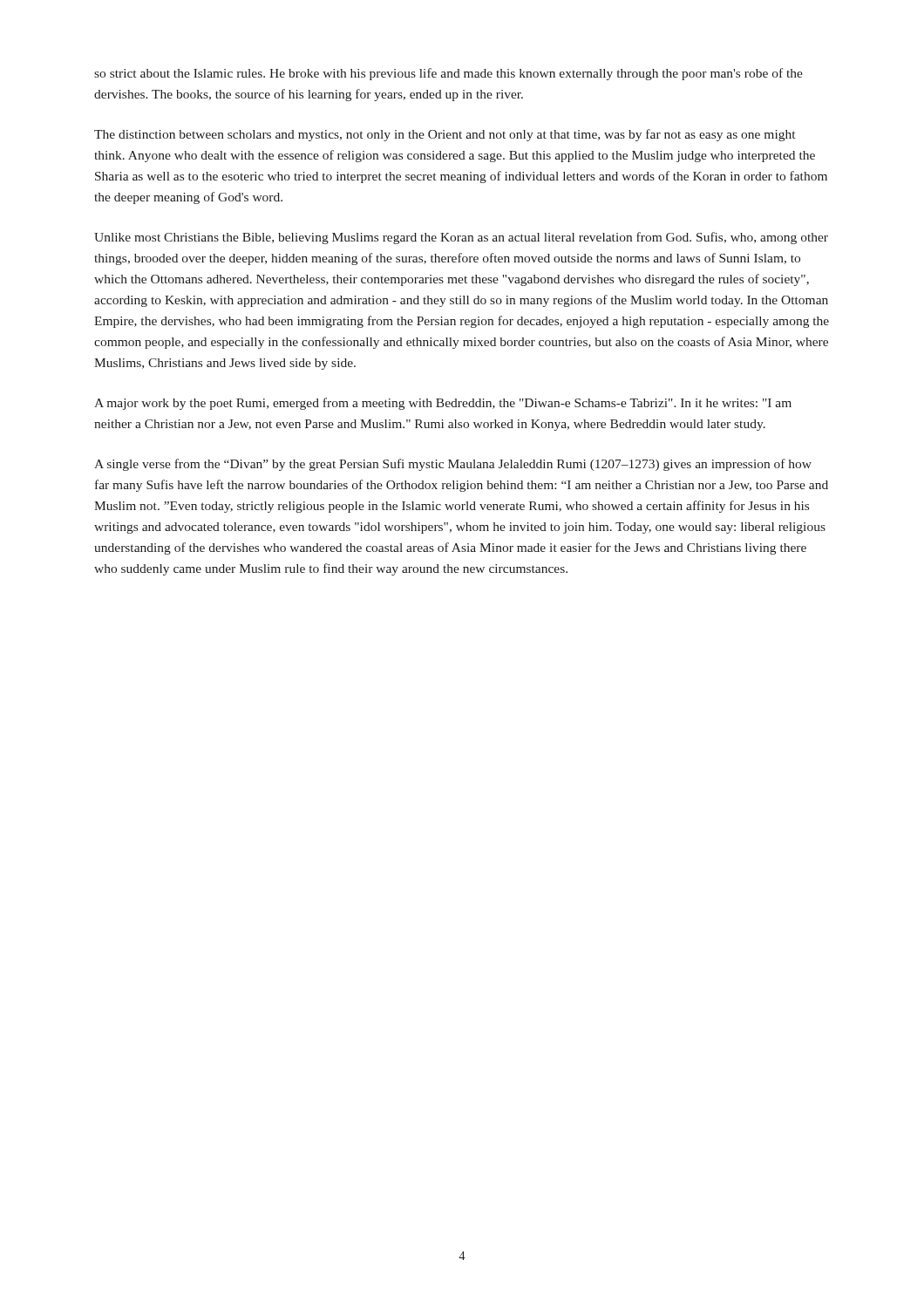
Task: Click on the text block with the text "The distinction between scholars"
Action: click(x=461, y=165)
